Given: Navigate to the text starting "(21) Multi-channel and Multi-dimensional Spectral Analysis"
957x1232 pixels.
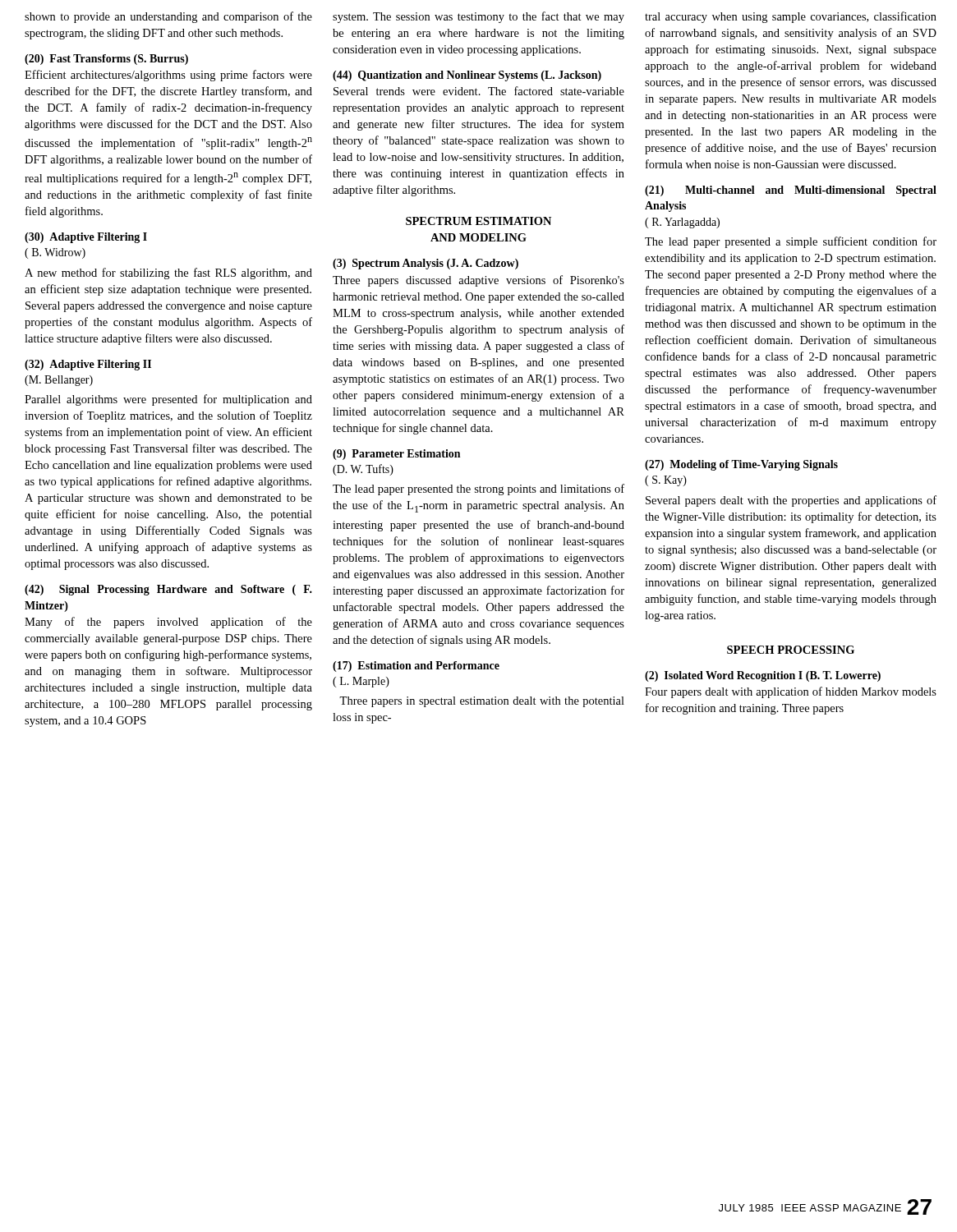Looking at the screenshot, I should coord(791,191).
